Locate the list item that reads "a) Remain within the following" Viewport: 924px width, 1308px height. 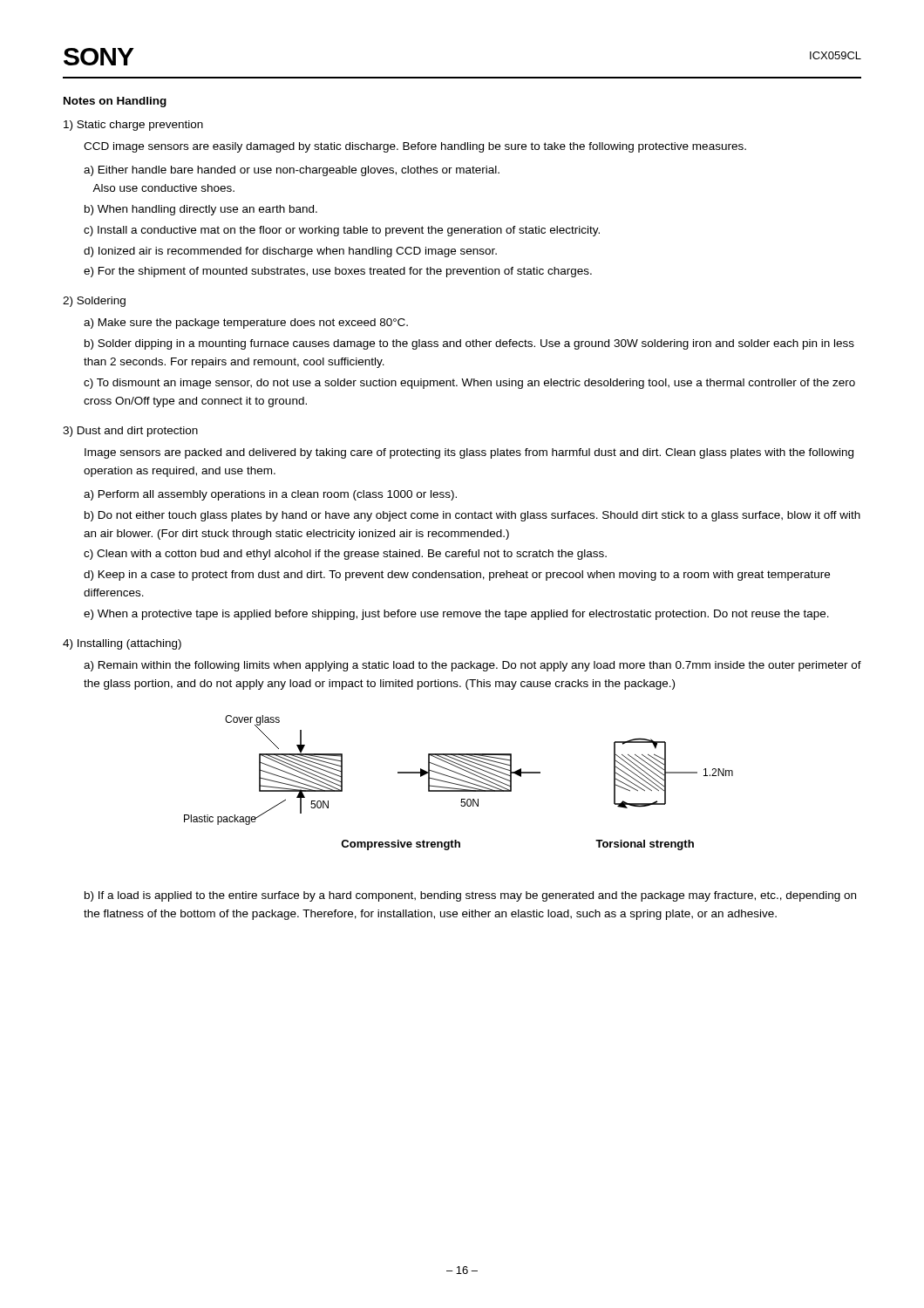point(472,674)
